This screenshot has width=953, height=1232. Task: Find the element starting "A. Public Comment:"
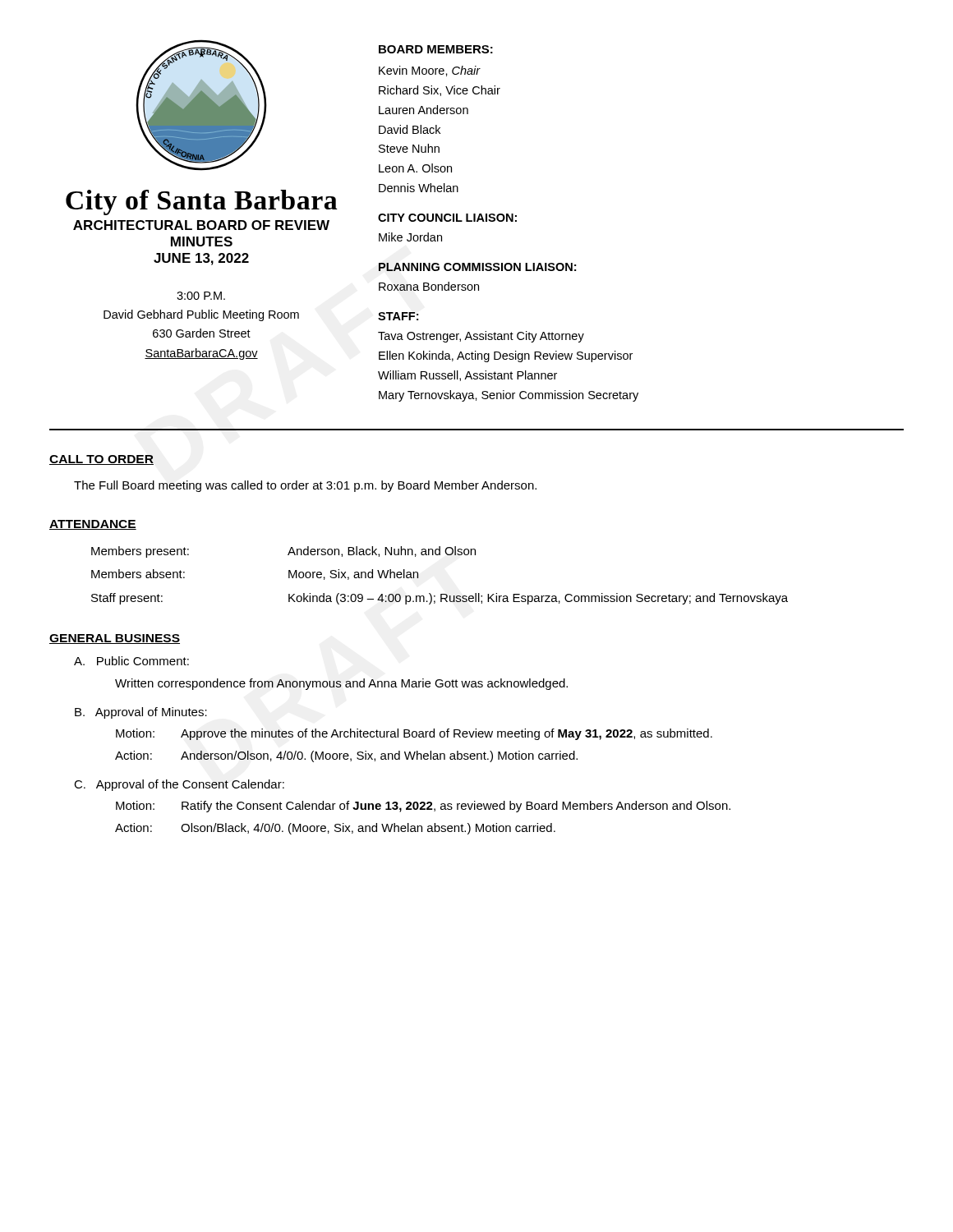132,661
